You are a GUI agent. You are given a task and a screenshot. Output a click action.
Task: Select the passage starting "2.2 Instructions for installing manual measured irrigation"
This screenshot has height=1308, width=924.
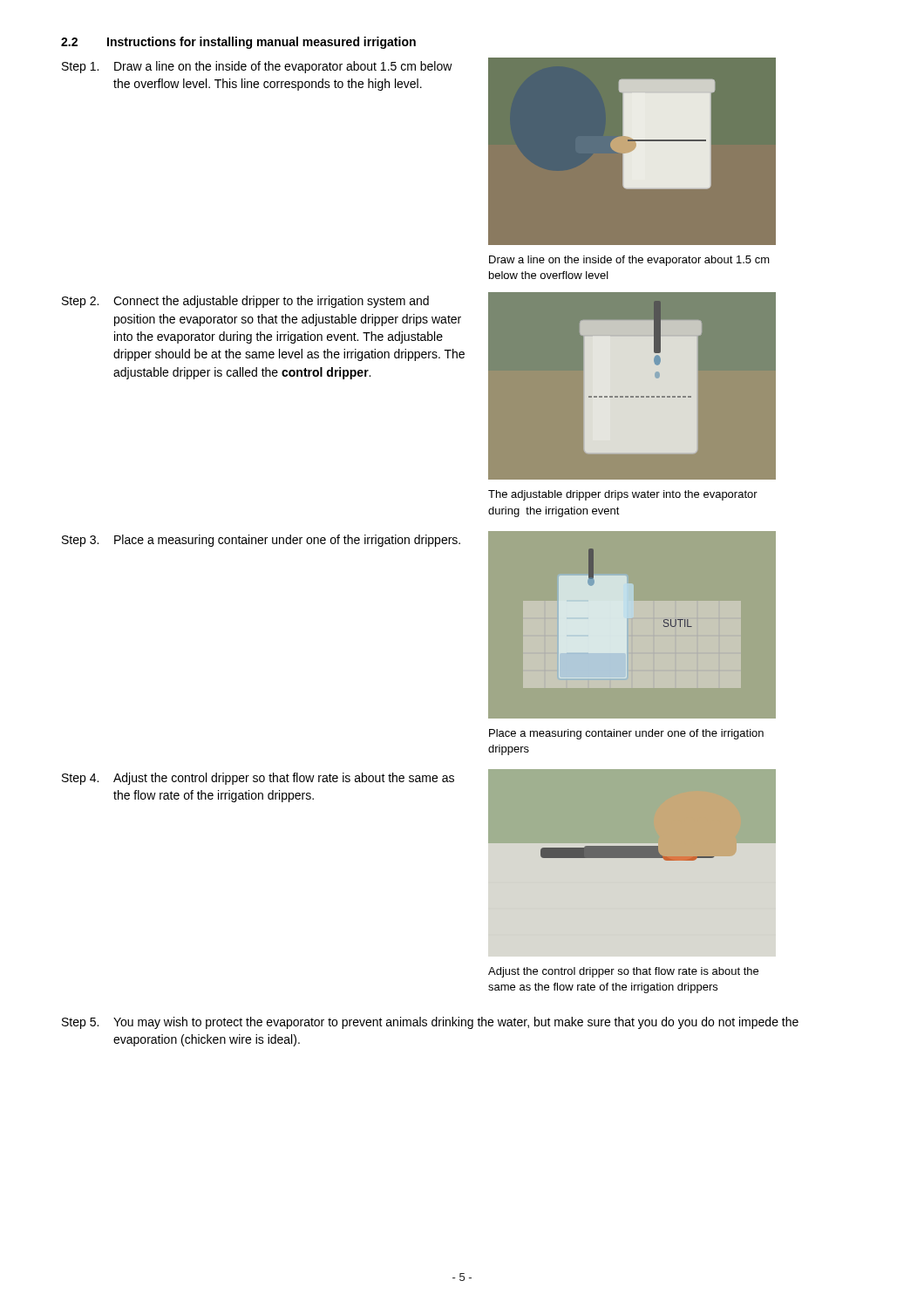pyautogui.click(x=239, y=42)
